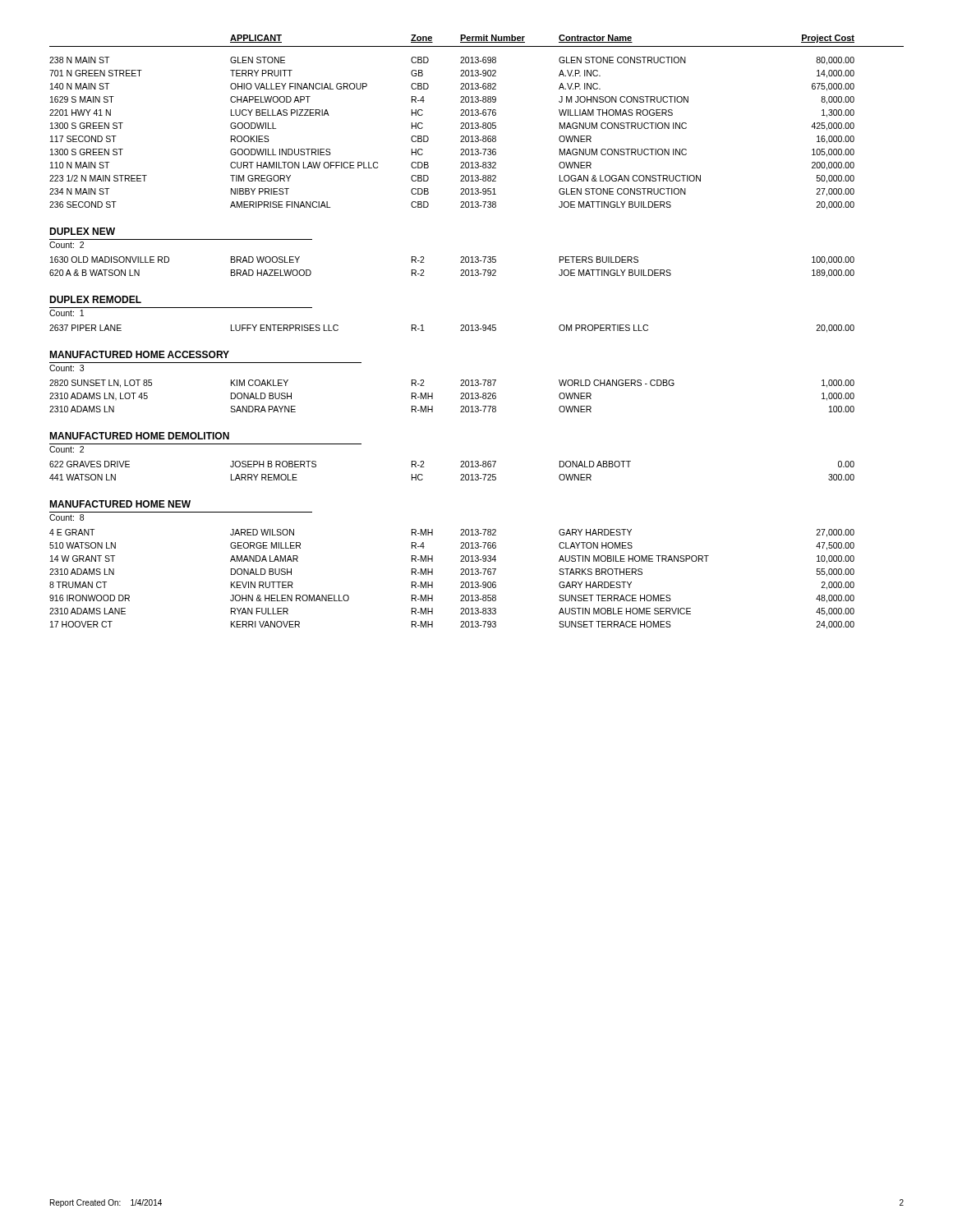Locate the text "Count: 8"
Viewport: 953px width, 1232px height.
click(x=67, y=517)
